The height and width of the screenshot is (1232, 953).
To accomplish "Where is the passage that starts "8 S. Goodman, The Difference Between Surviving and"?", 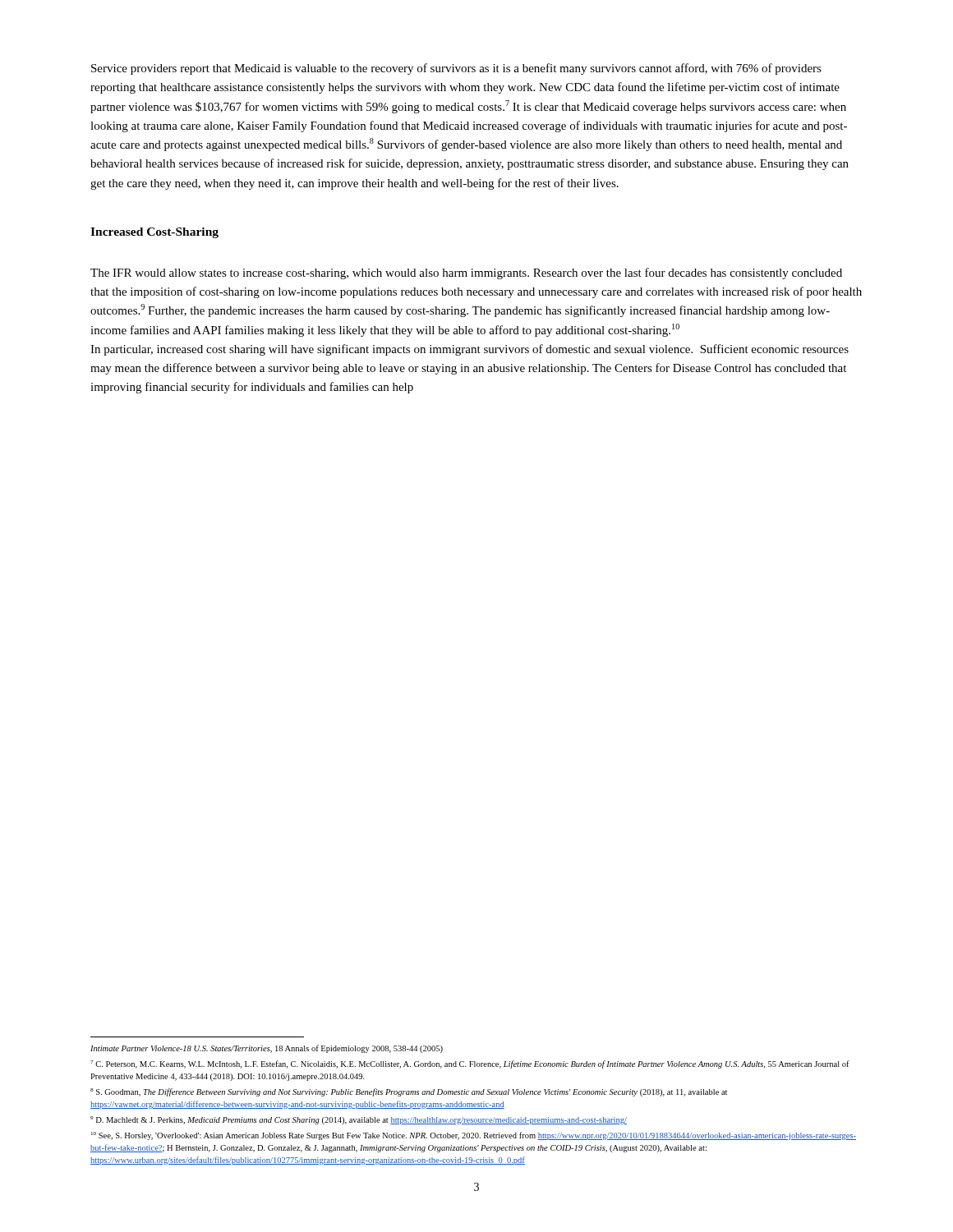I will coord(409,1098).
